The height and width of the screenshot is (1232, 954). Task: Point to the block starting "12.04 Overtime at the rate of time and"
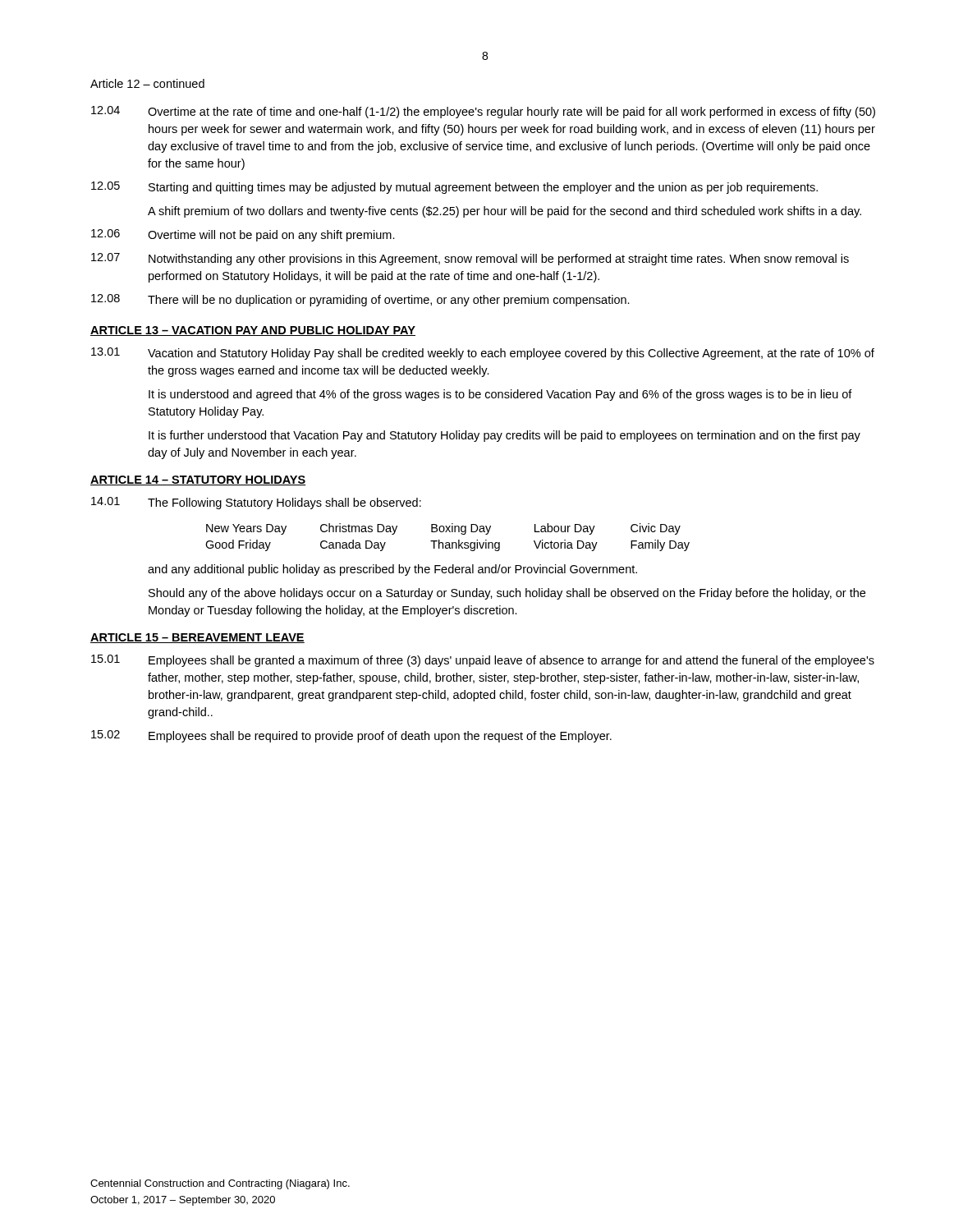[x=485, y=138]
